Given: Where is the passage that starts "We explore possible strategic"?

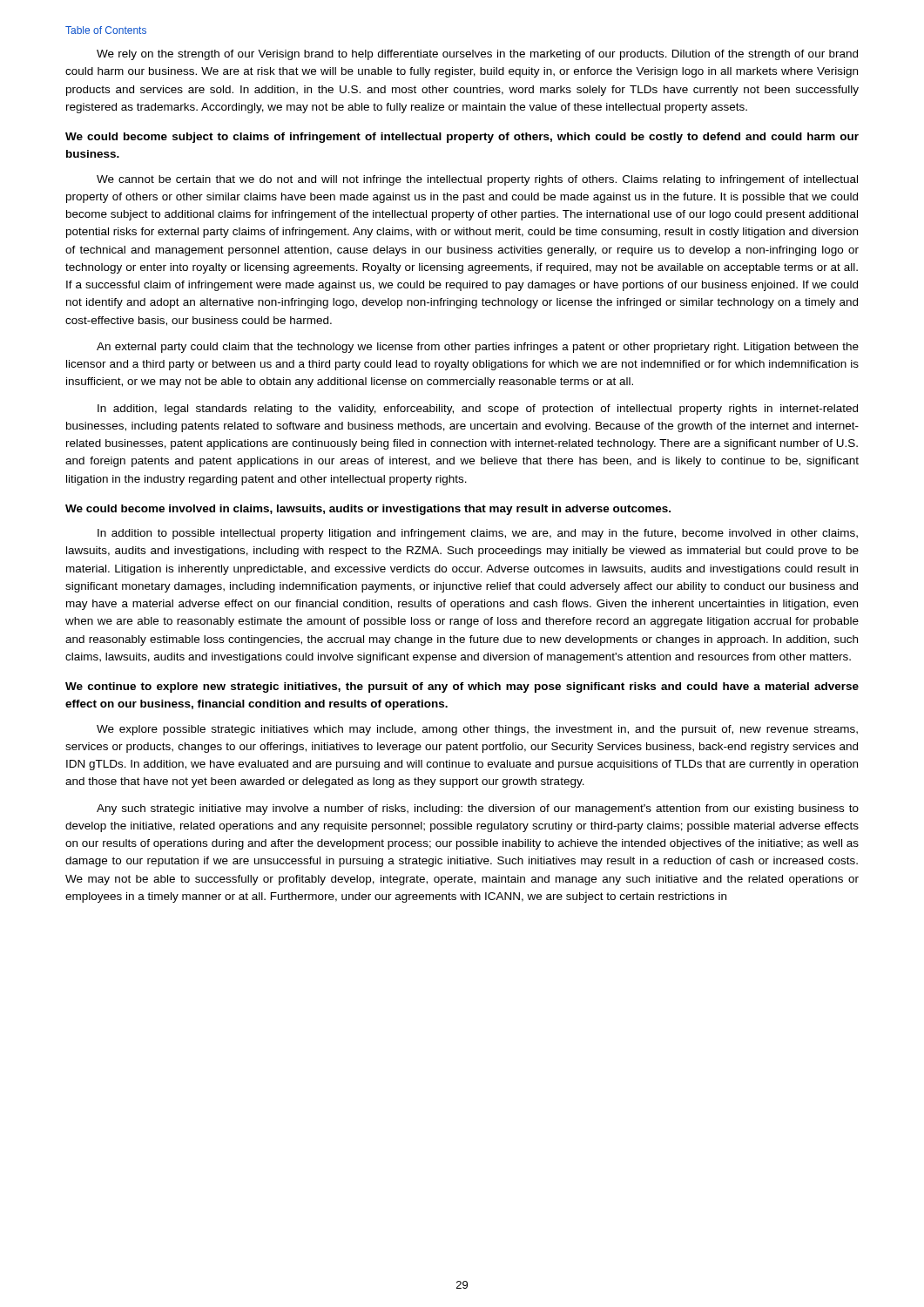Looking at the screenshot, I should [x=462, y=755].
